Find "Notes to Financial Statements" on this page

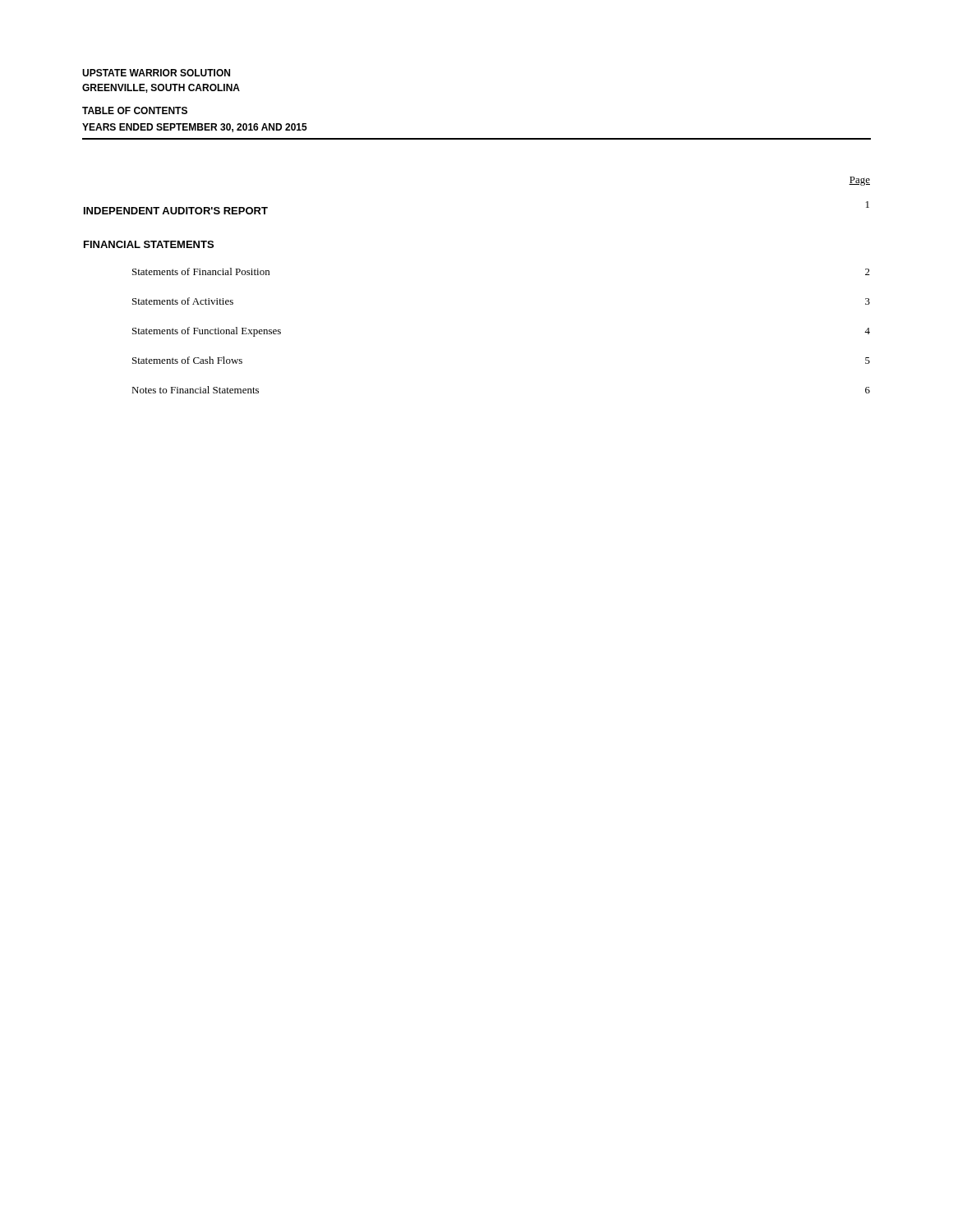[x=195, y=390]
